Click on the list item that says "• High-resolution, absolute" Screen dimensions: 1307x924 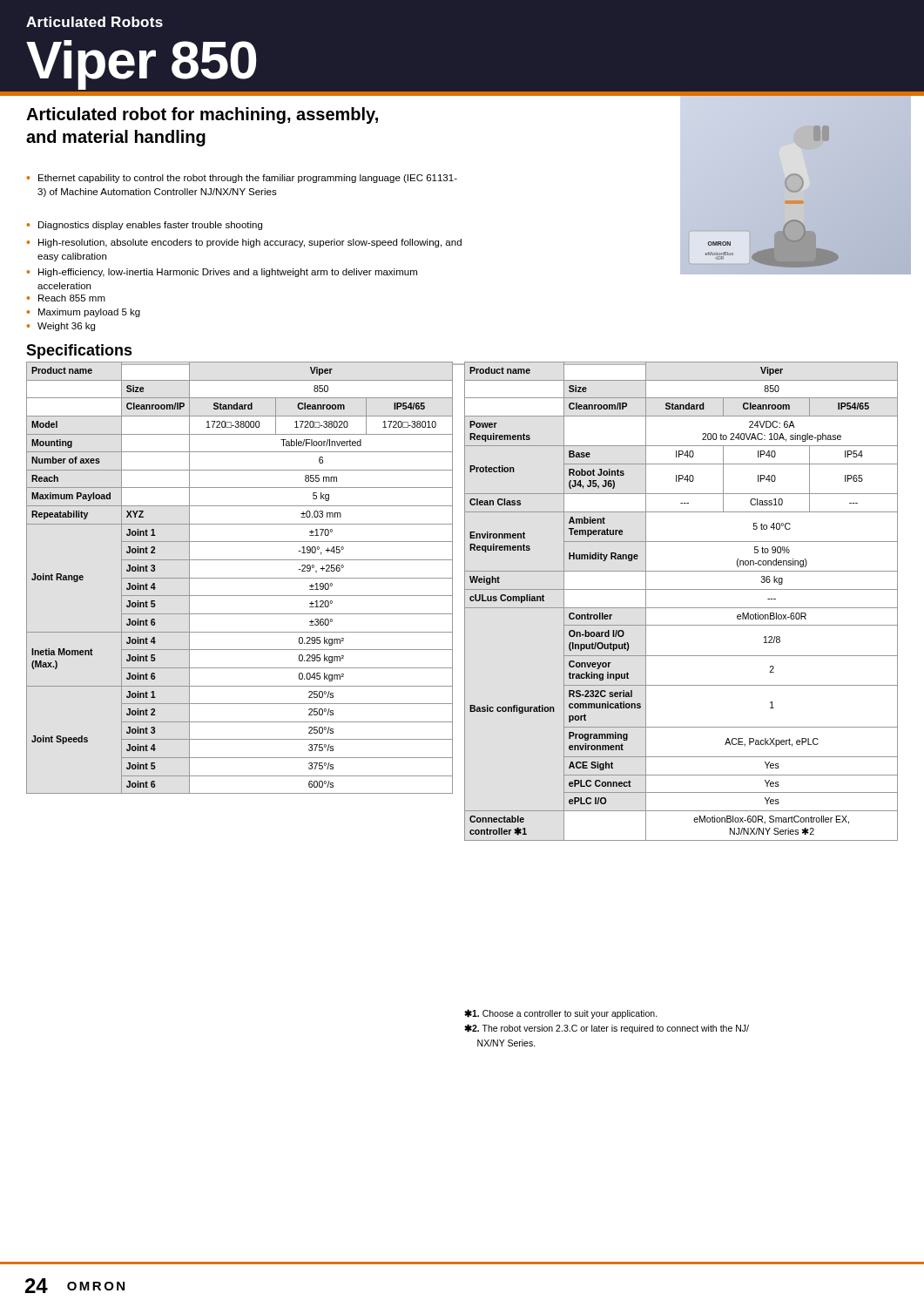tap(244, 248)
